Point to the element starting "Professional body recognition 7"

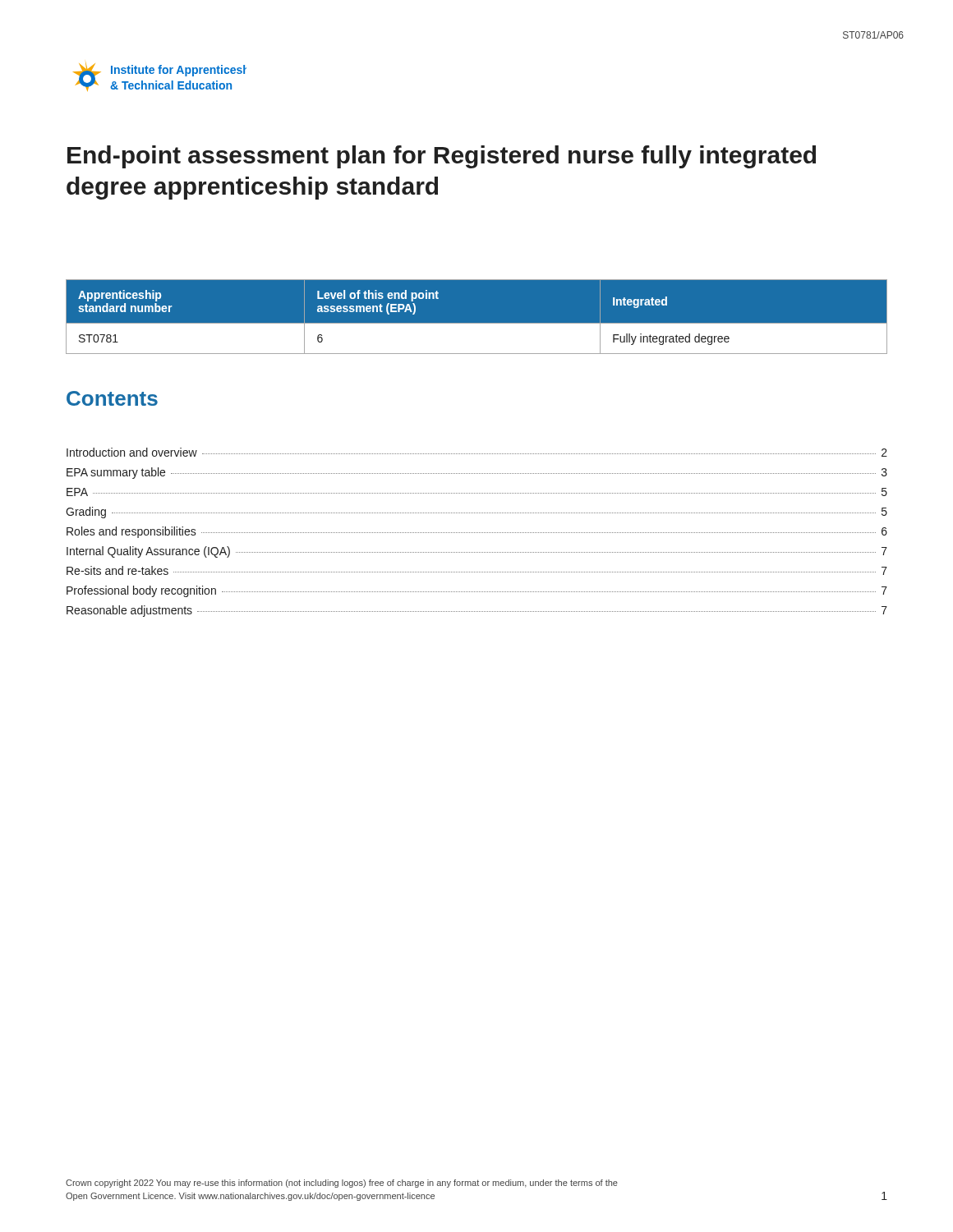(x=476, y=591)
